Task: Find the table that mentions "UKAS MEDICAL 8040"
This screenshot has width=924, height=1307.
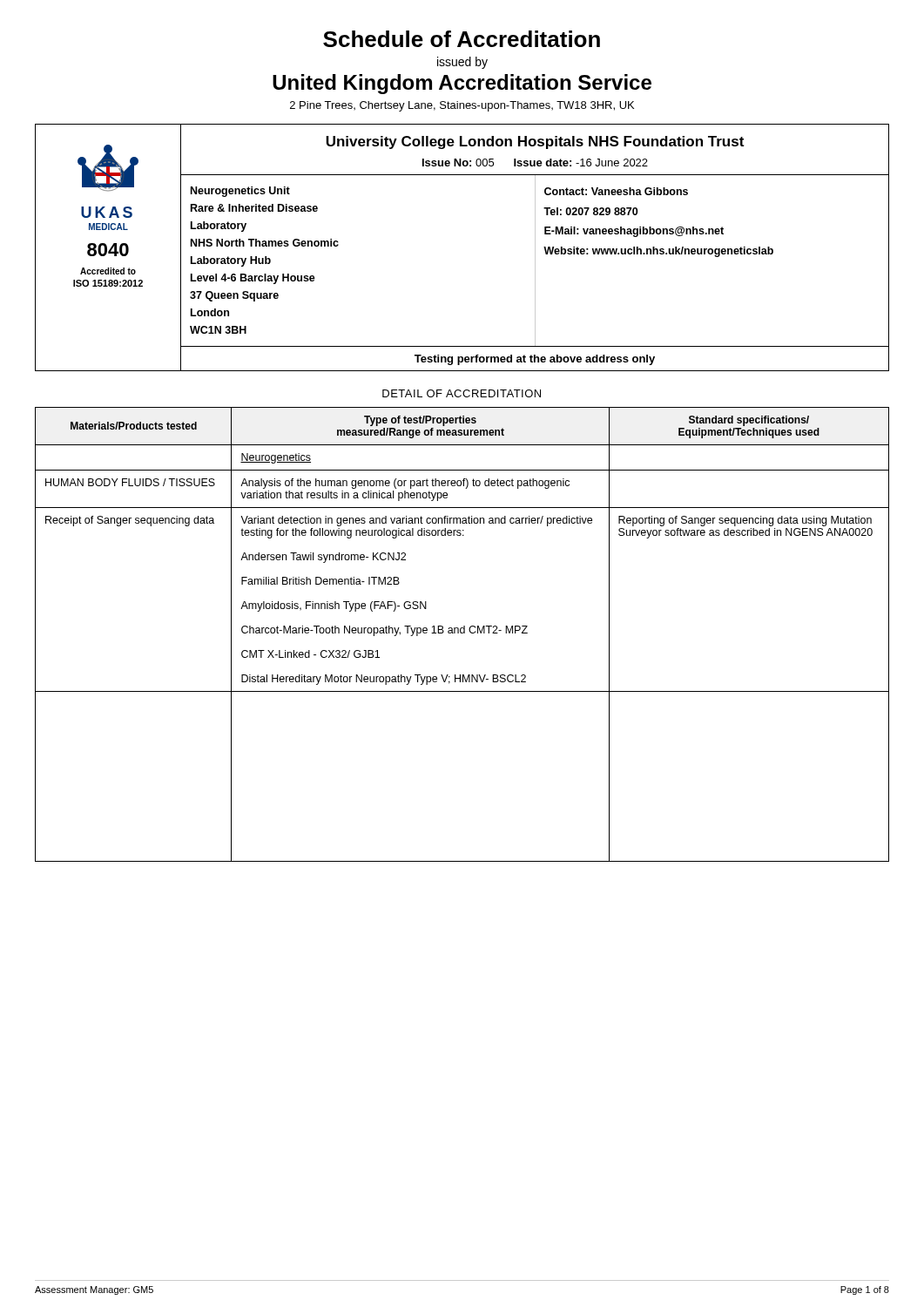Action: point(462,247)
